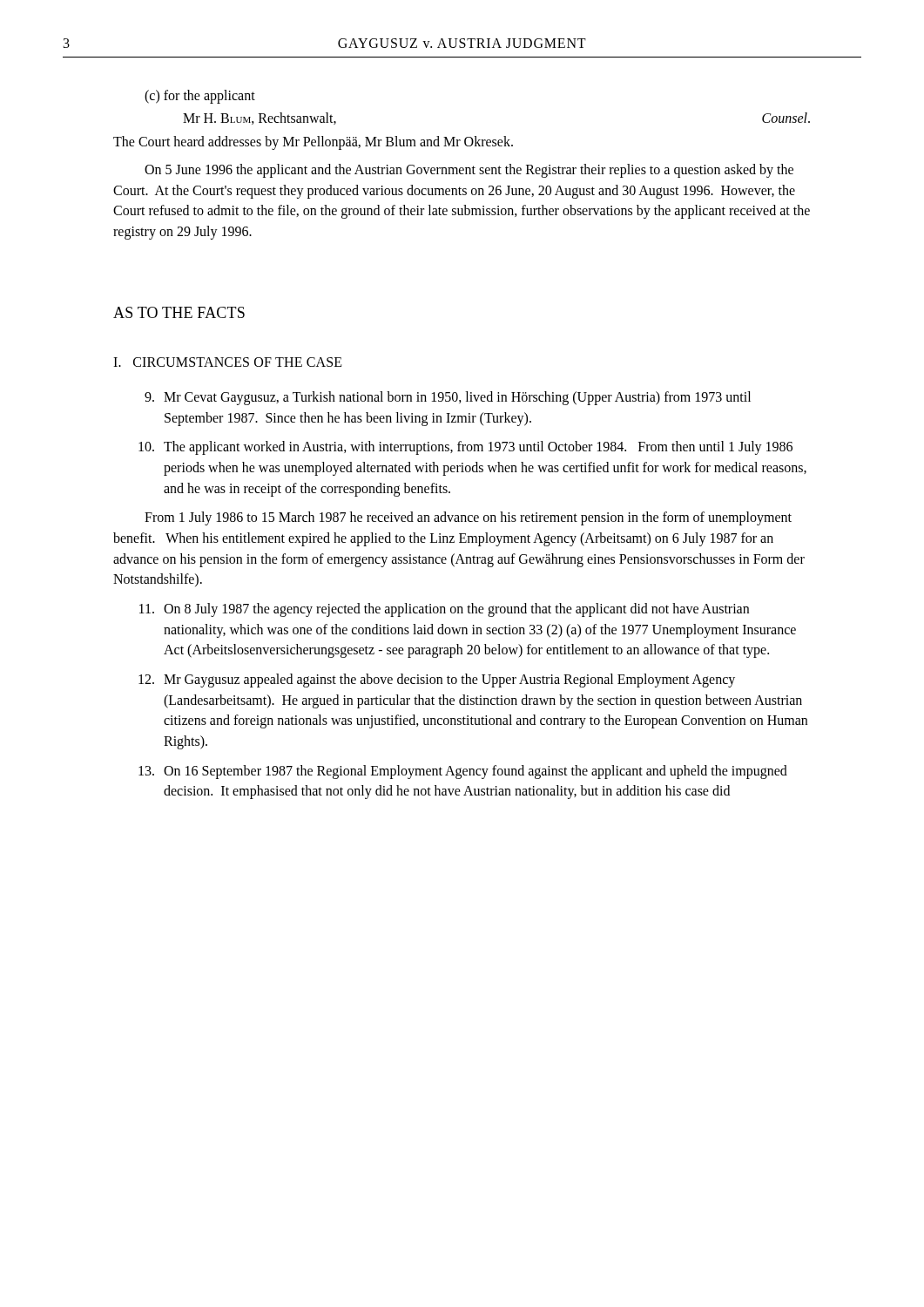Locate the text block with the text "On 8 July 1987 the agency rejected"

462,630
